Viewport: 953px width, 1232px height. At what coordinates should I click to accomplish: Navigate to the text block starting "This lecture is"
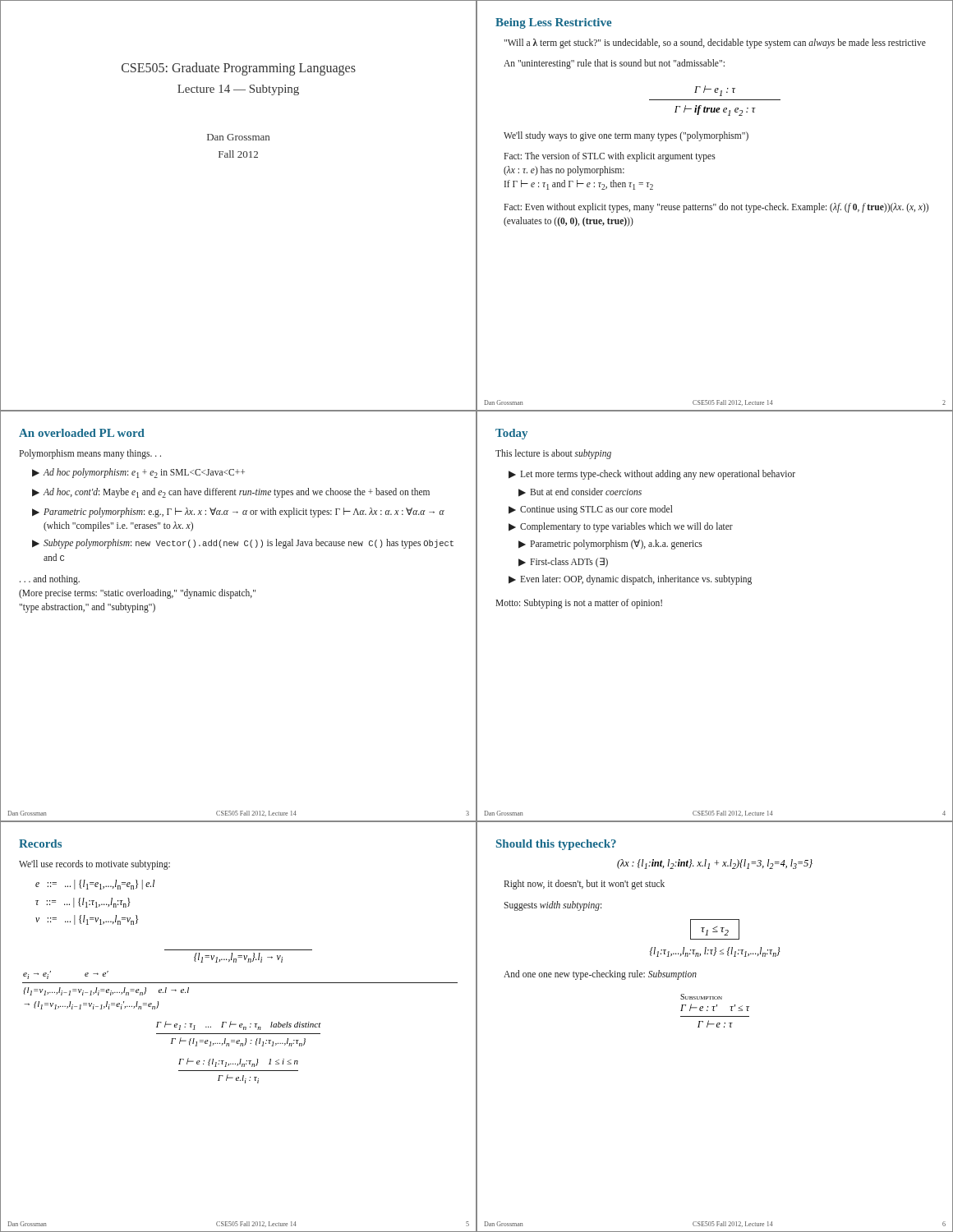(553, 453)
